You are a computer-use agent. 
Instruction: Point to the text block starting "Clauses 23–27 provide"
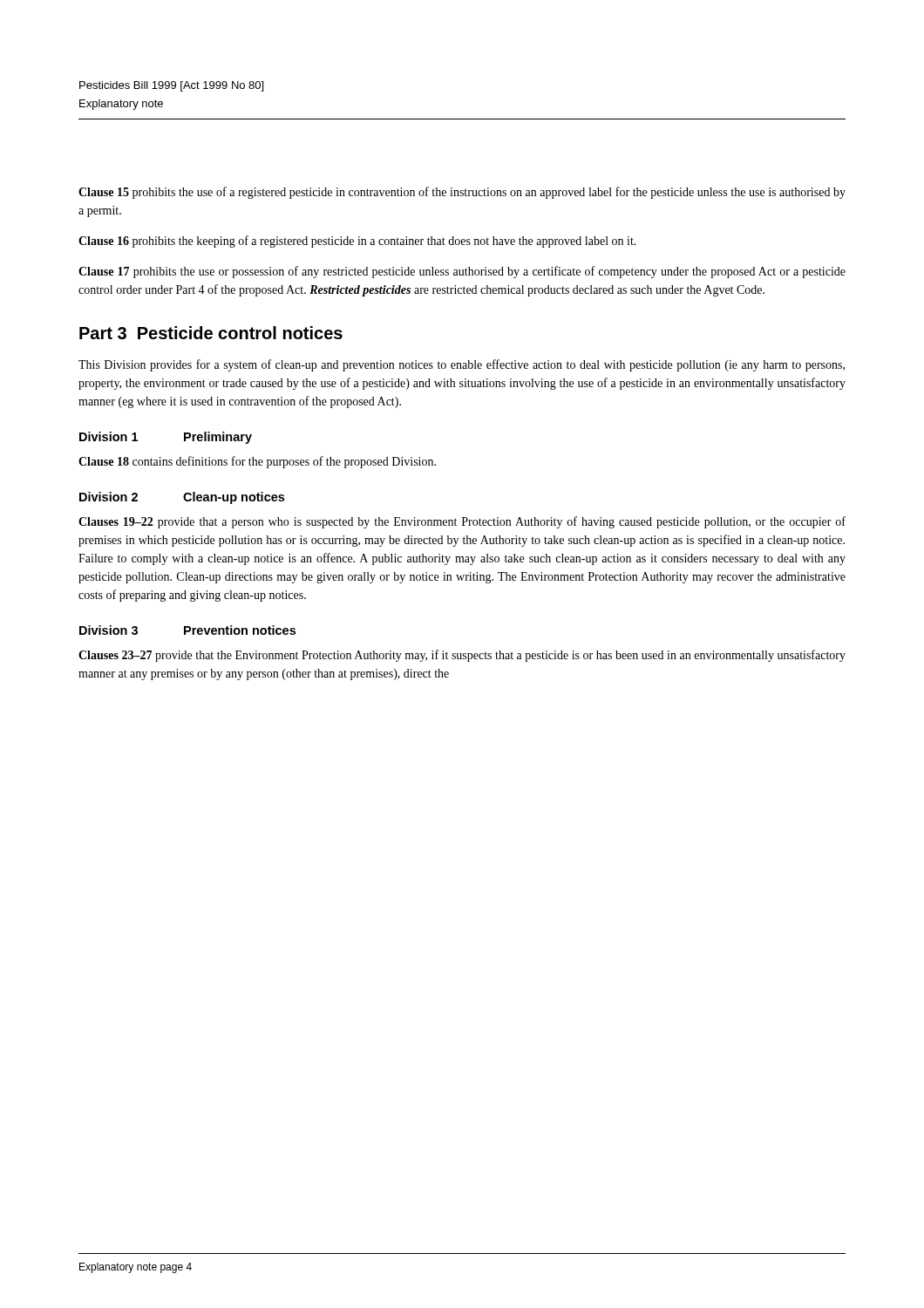pyautogui.click(x=462, y=664)
